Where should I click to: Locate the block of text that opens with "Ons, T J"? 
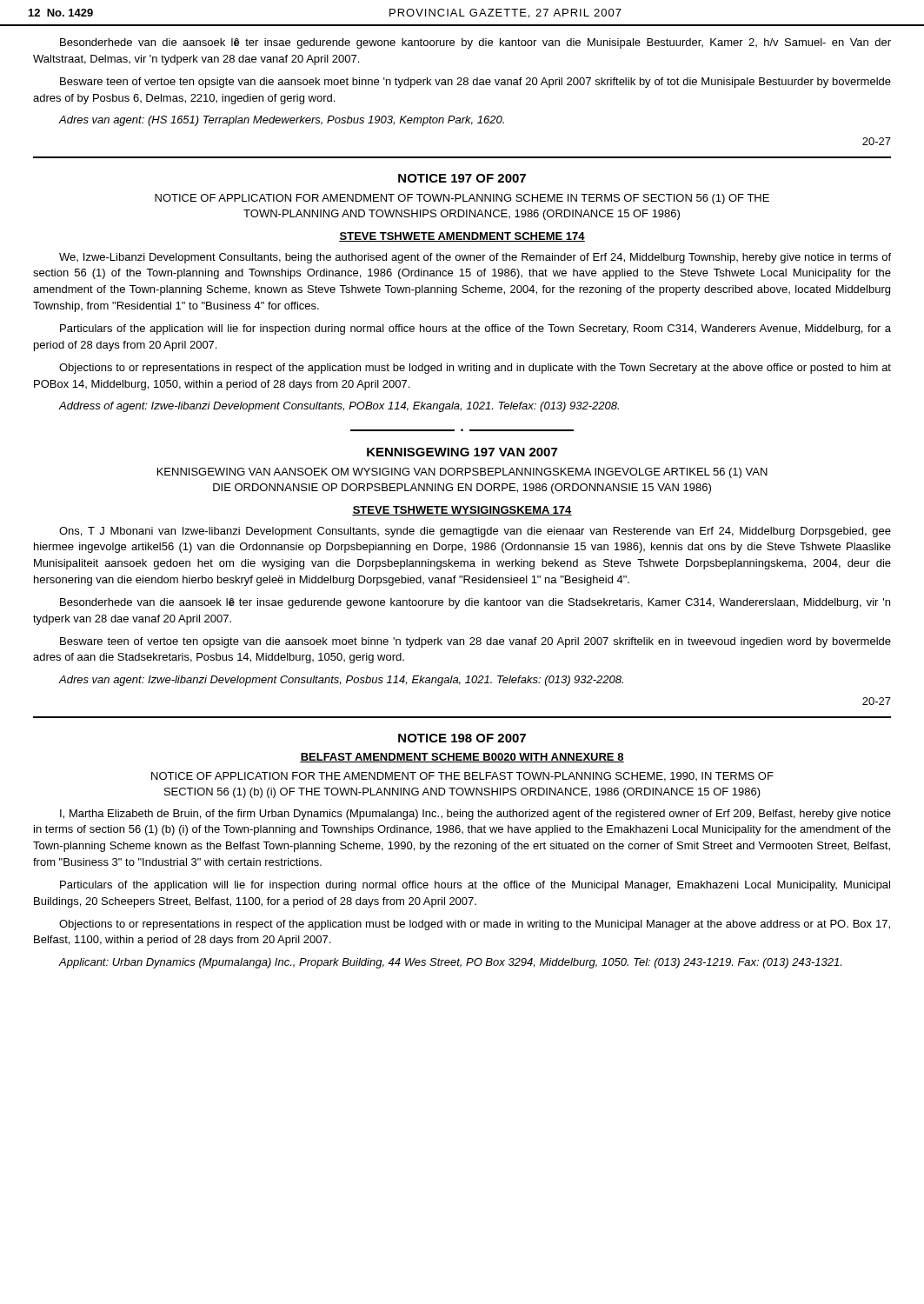click(462, 555)
